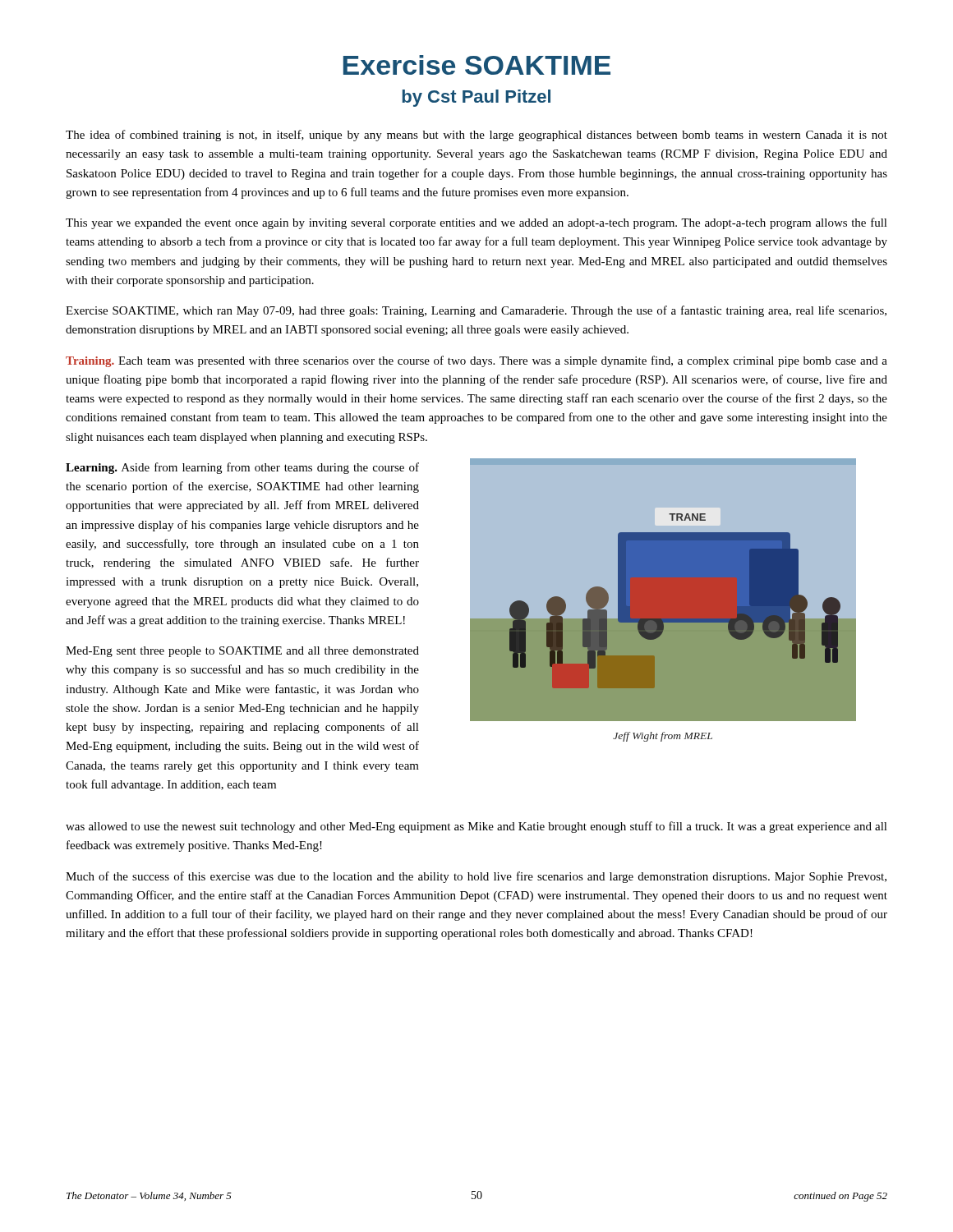Viewport: 953px width, 1232px height.
Task: Point to the region starting "Jeff Wight from"
Action: (663, 735)
